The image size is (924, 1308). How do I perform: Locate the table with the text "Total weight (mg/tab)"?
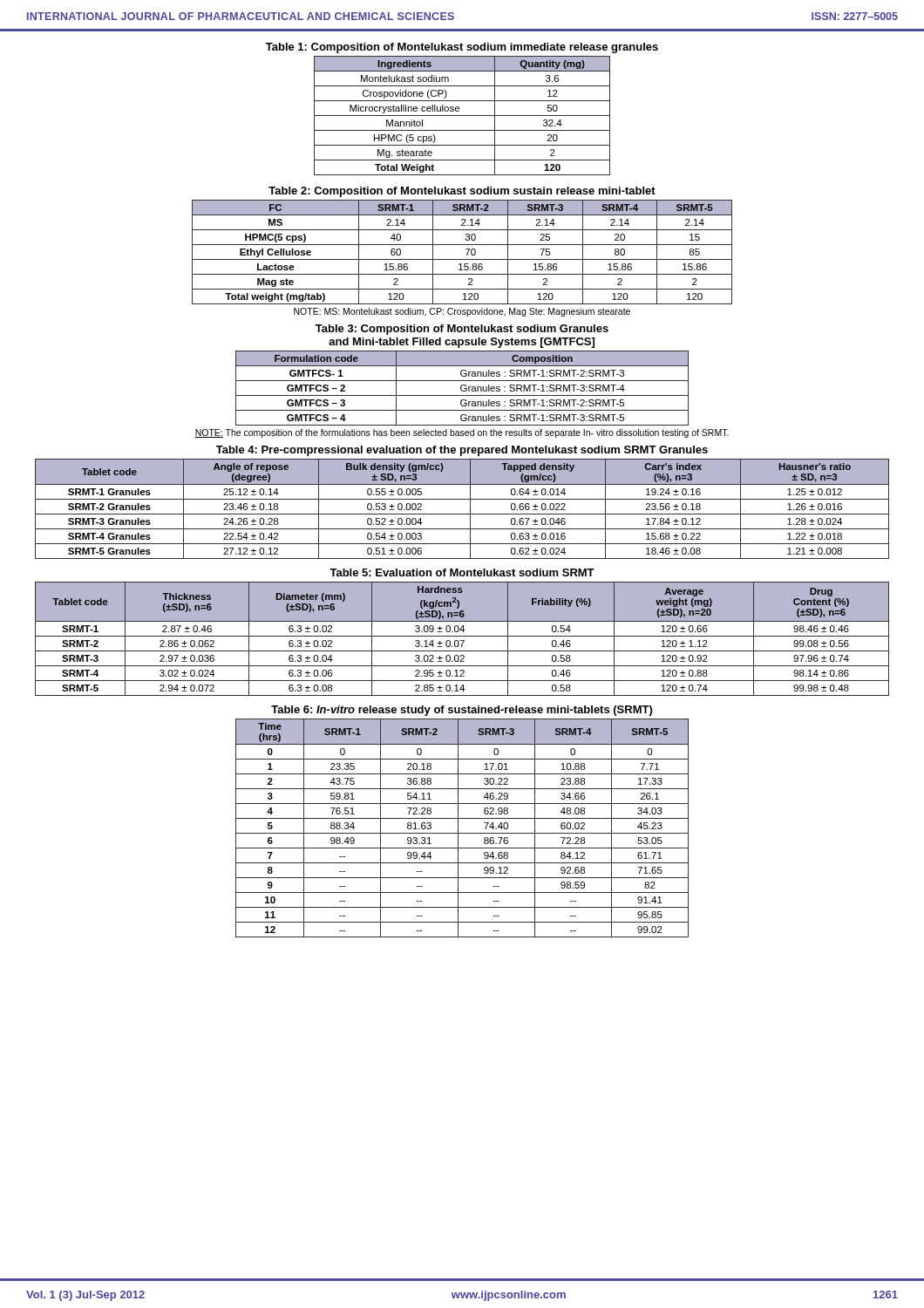462,252
